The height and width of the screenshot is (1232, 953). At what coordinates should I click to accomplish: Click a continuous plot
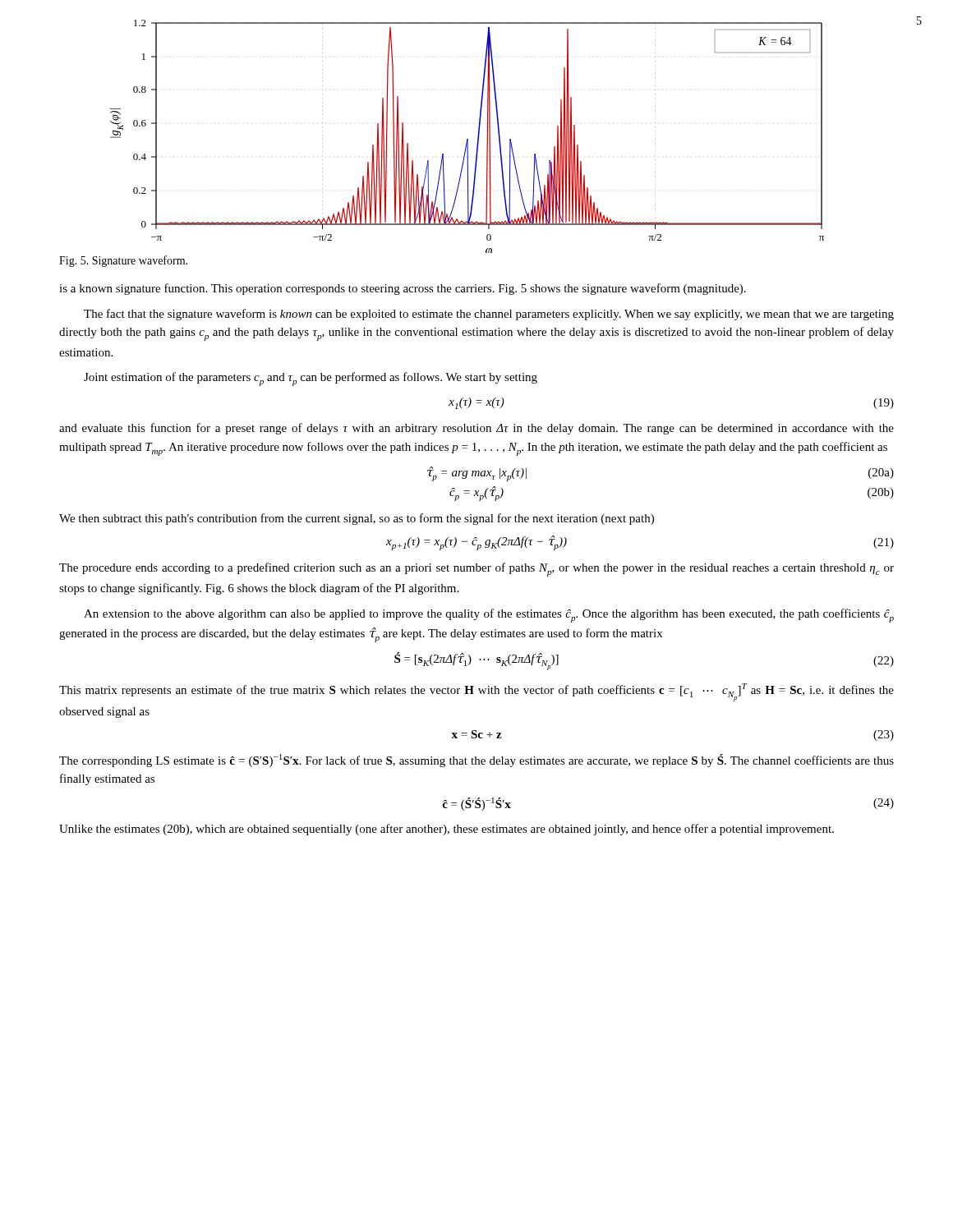pyautogui.click(x=476, y=134)
